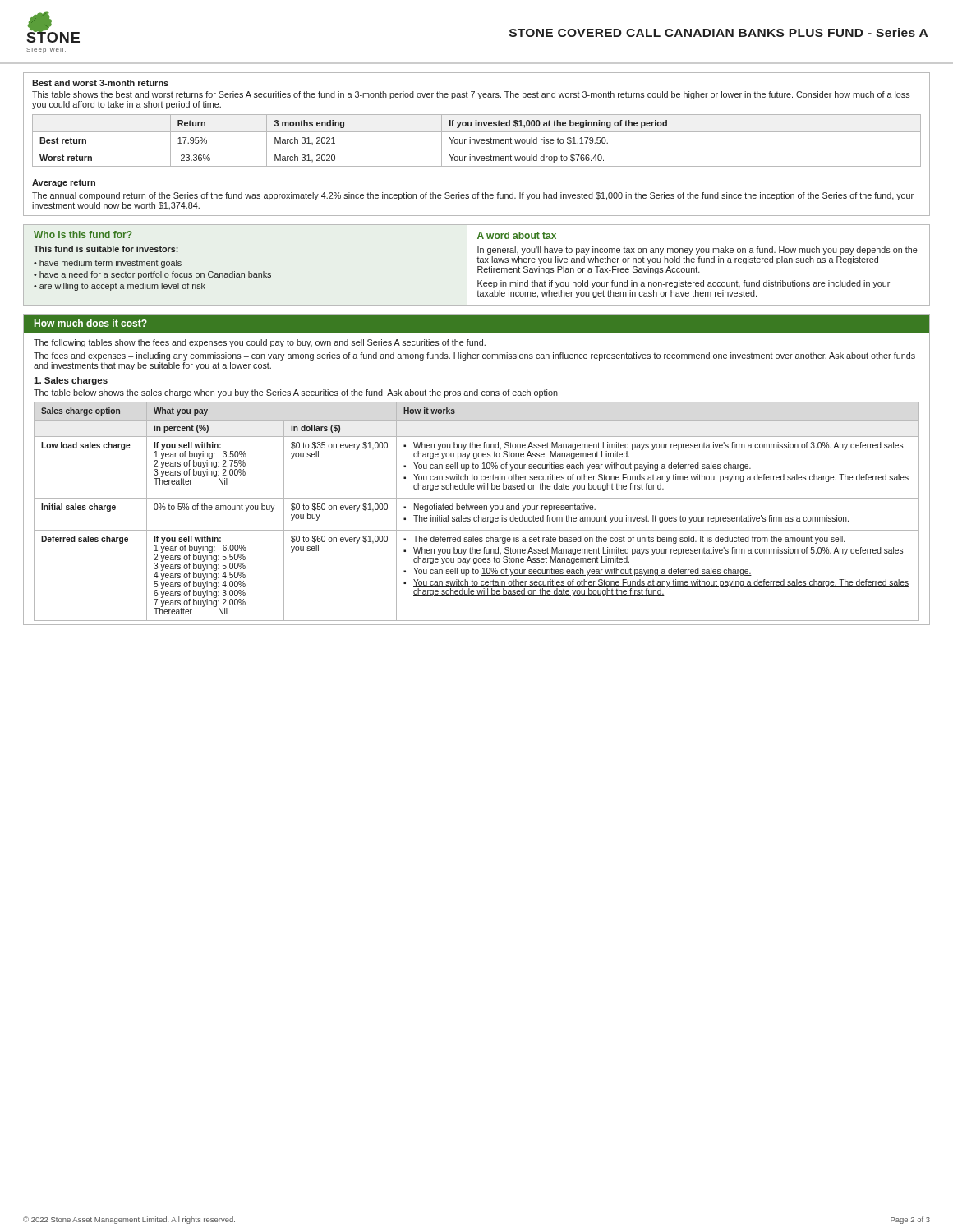
Task: Click where it says "Average return"
Action: pyautogui.click(x=64, y=182)
